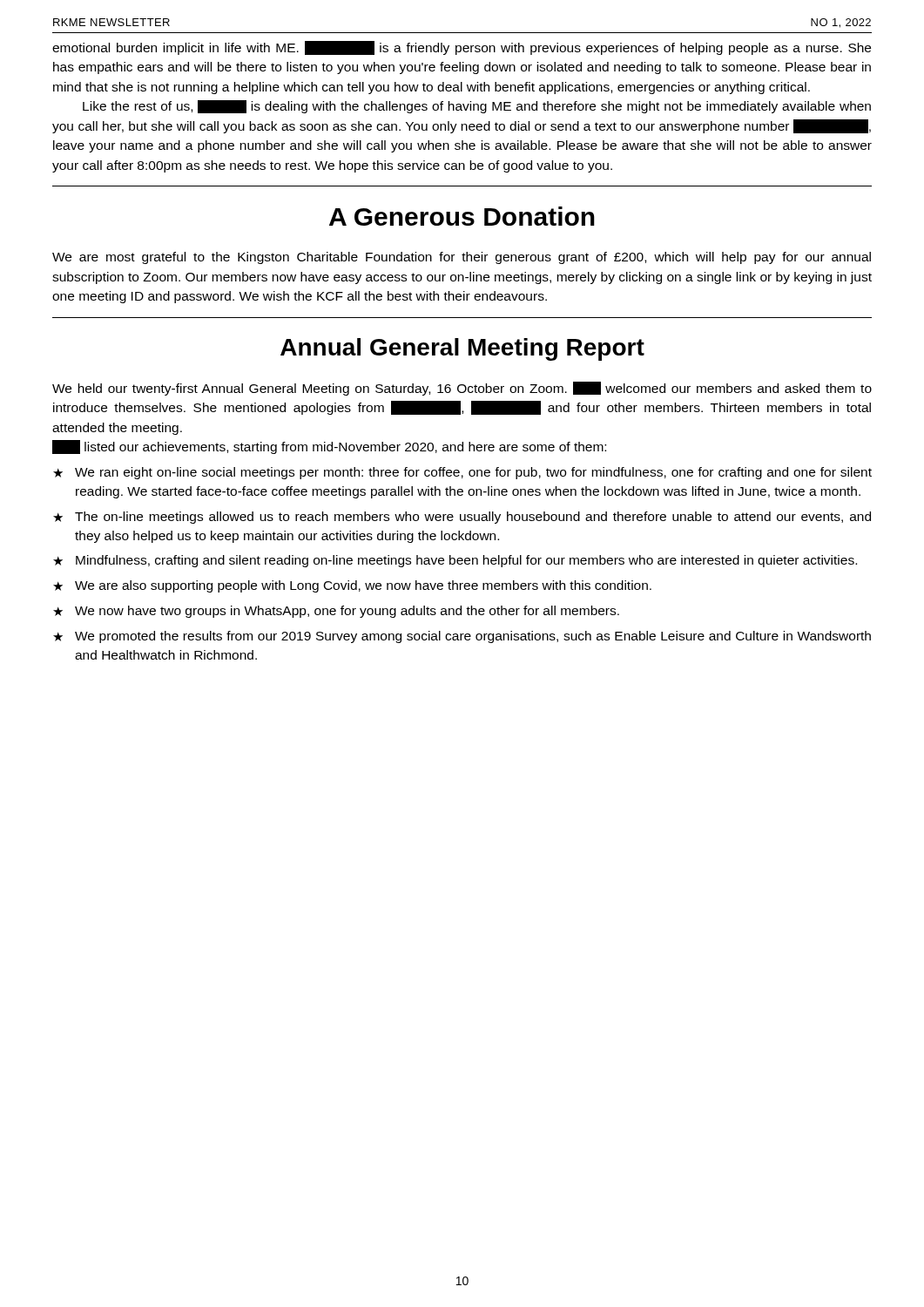Viewport: 924px width, 1307px height.
Task: Select the text block that says "emotional burden implicit in life with ME. is"
Action: coord(462,107)
